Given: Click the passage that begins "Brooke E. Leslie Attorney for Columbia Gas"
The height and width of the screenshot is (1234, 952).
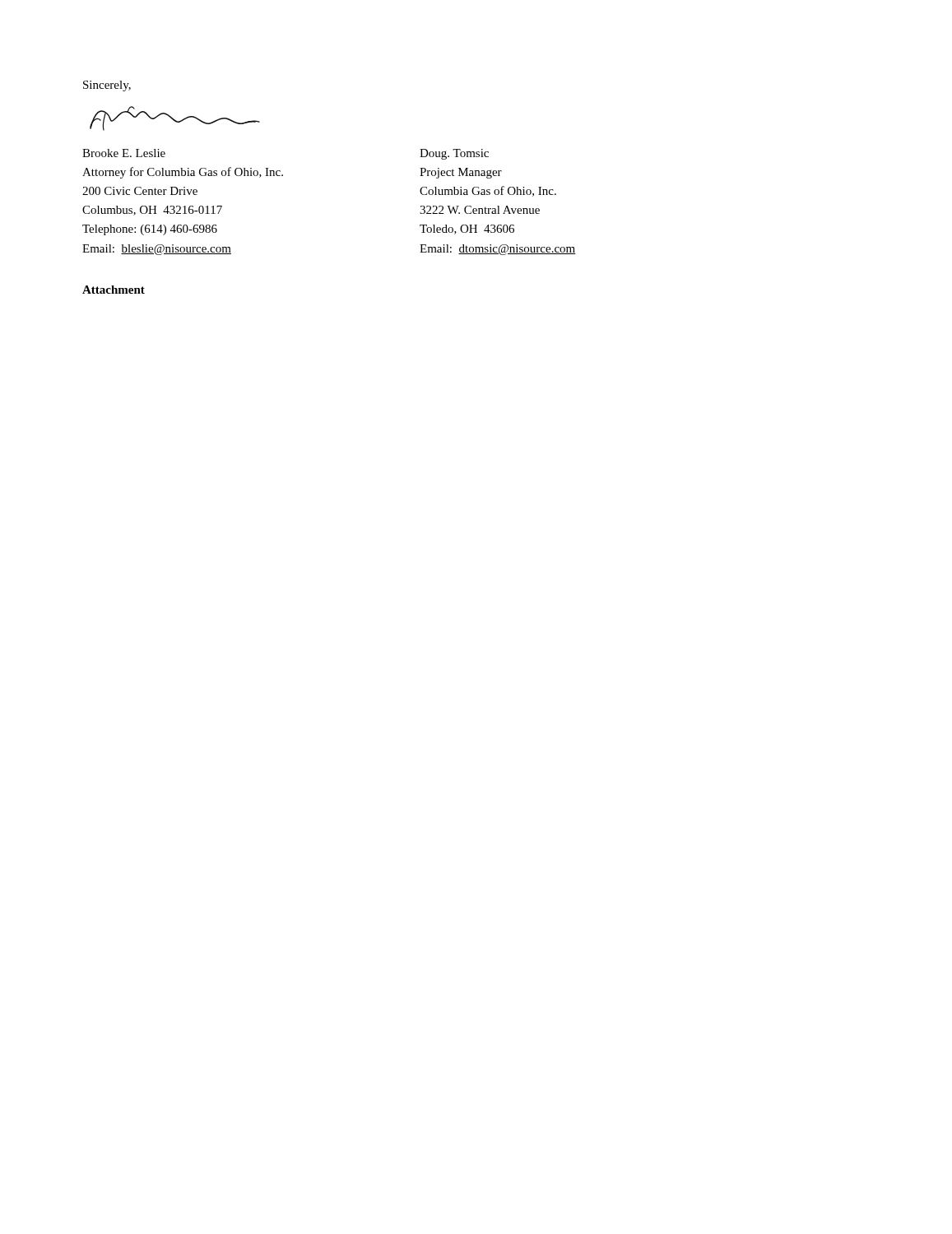Looking at the screenshot, I should coord(124,153).
